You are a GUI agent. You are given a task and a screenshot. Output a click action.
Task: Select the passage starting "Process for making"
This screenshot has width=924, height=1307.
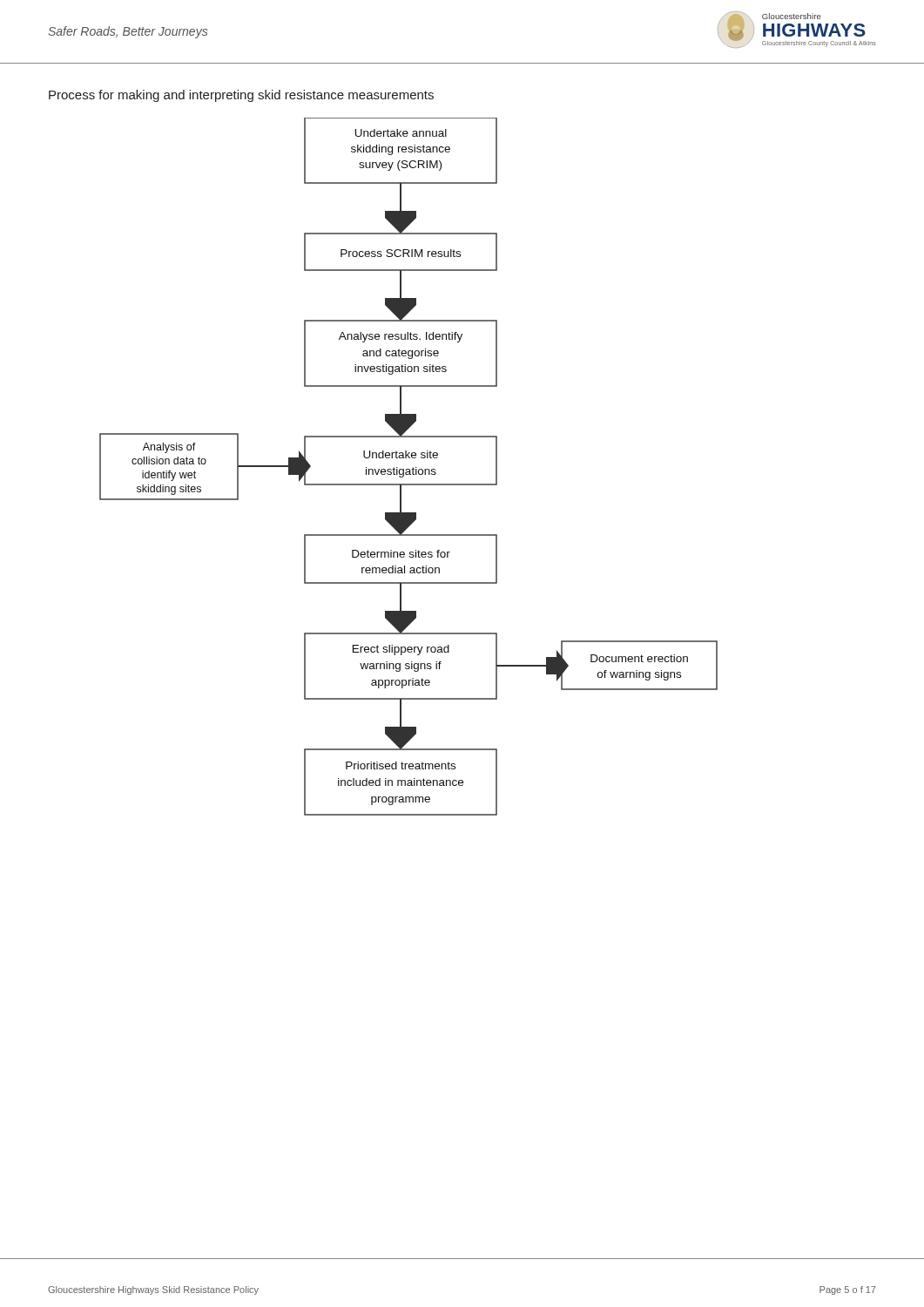pyautogui.click(x=241, y=95)
